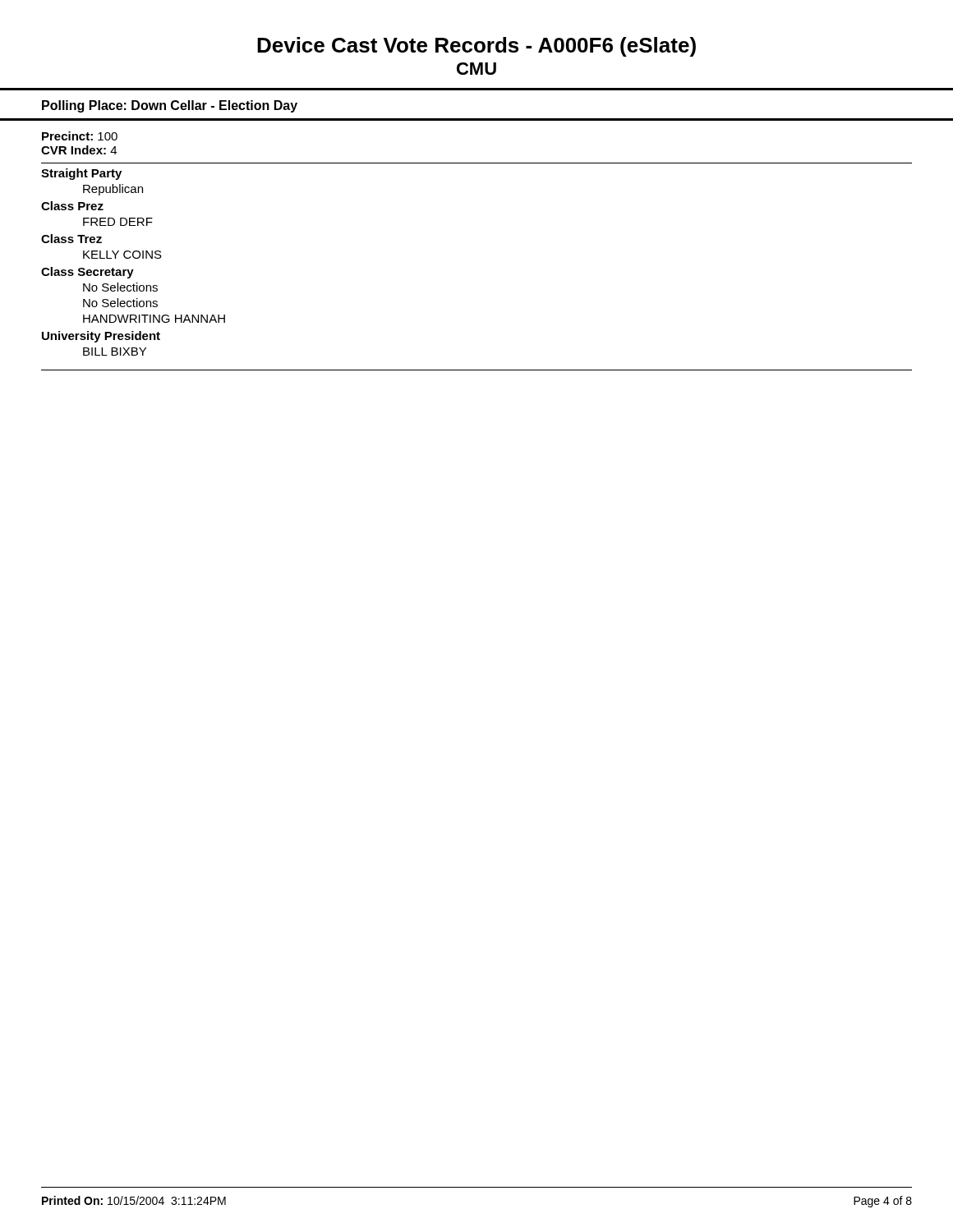953x1232 pixels.
Task: Point to the text block starting "Class Trez"
Action: (72, 239)
